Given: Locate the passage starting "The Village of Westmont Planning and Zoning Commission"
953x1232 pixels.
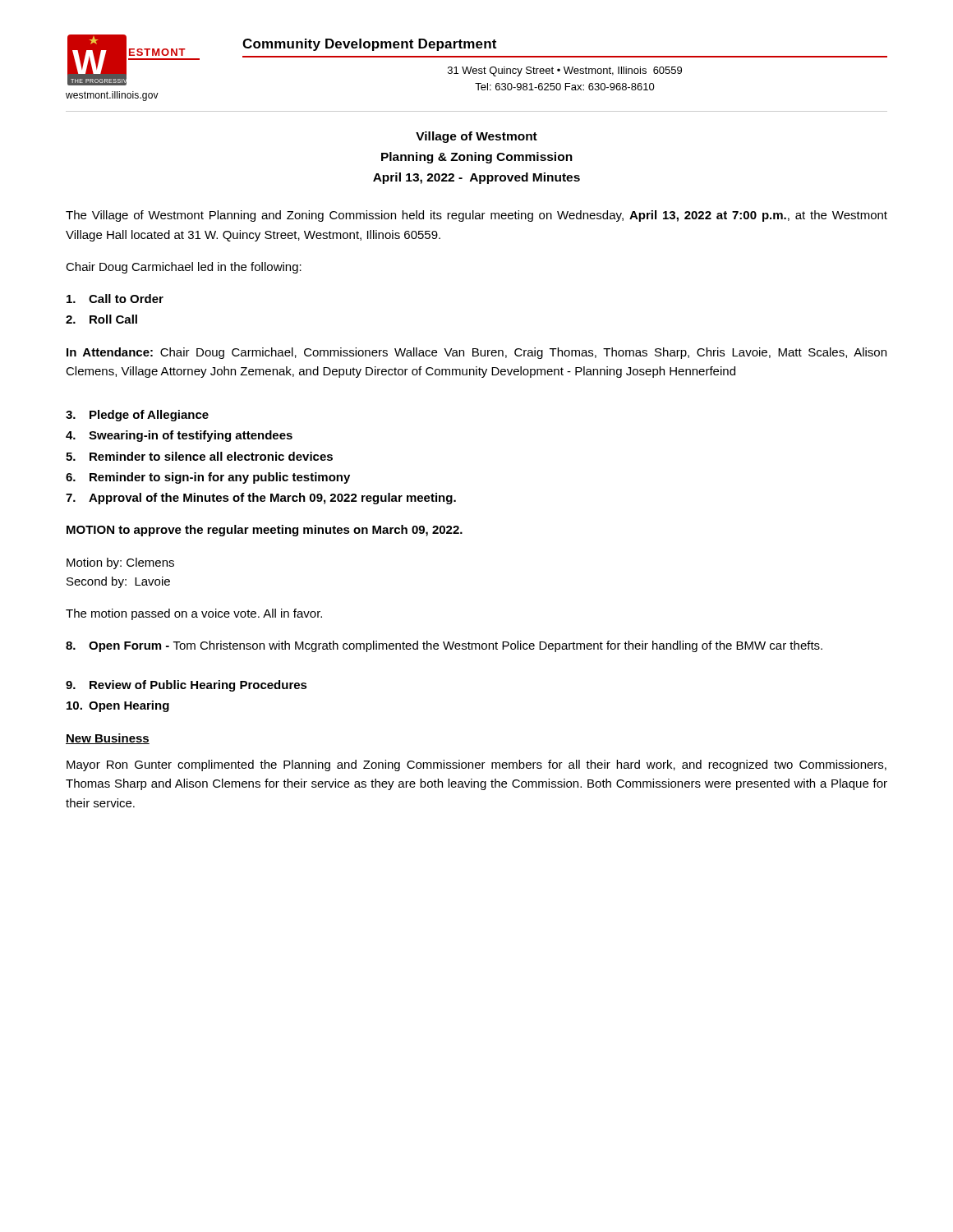Looking at the screenshot, I should pos(476,225).
